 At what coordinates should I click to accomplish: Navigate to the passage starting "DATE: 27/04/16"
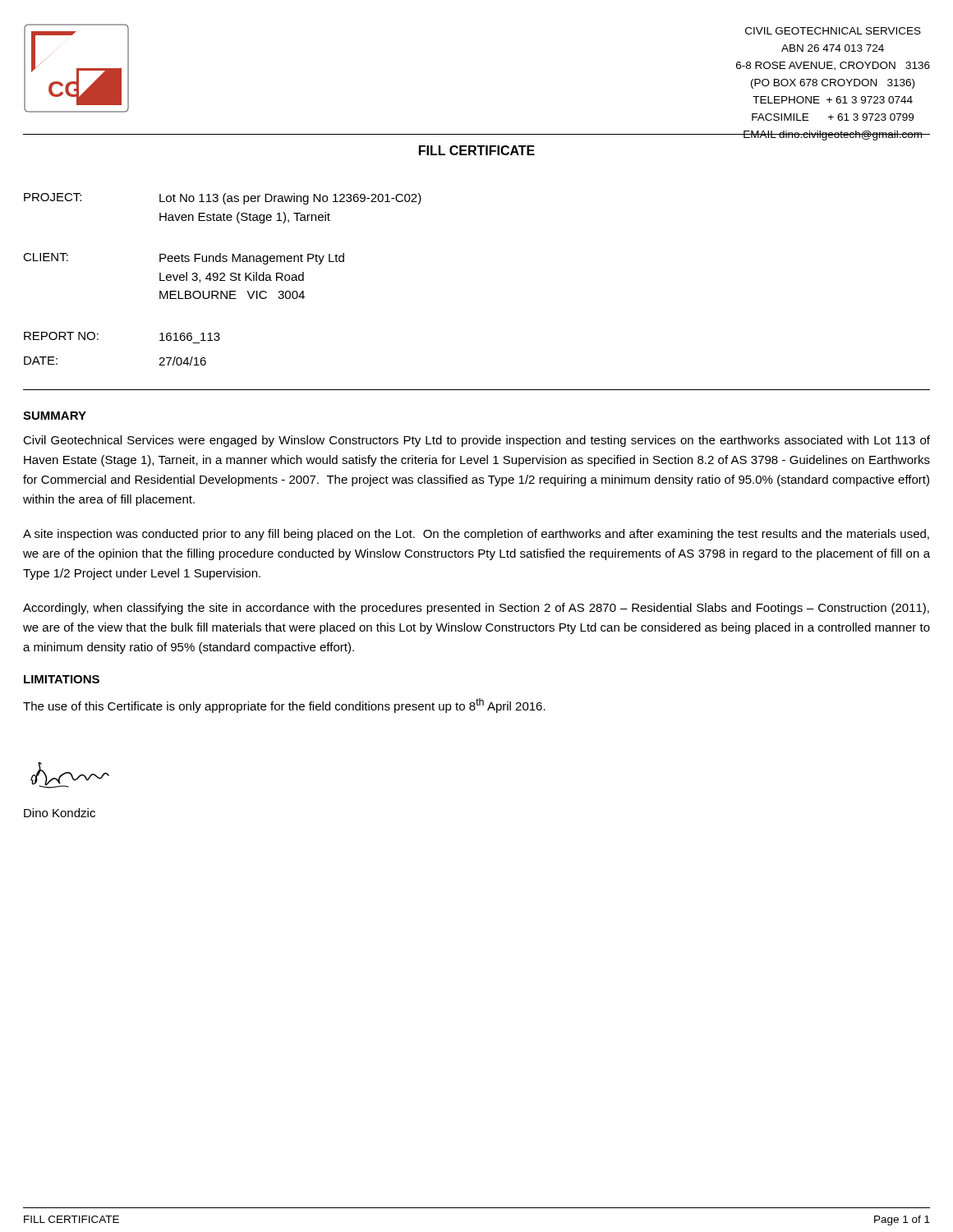39,362
